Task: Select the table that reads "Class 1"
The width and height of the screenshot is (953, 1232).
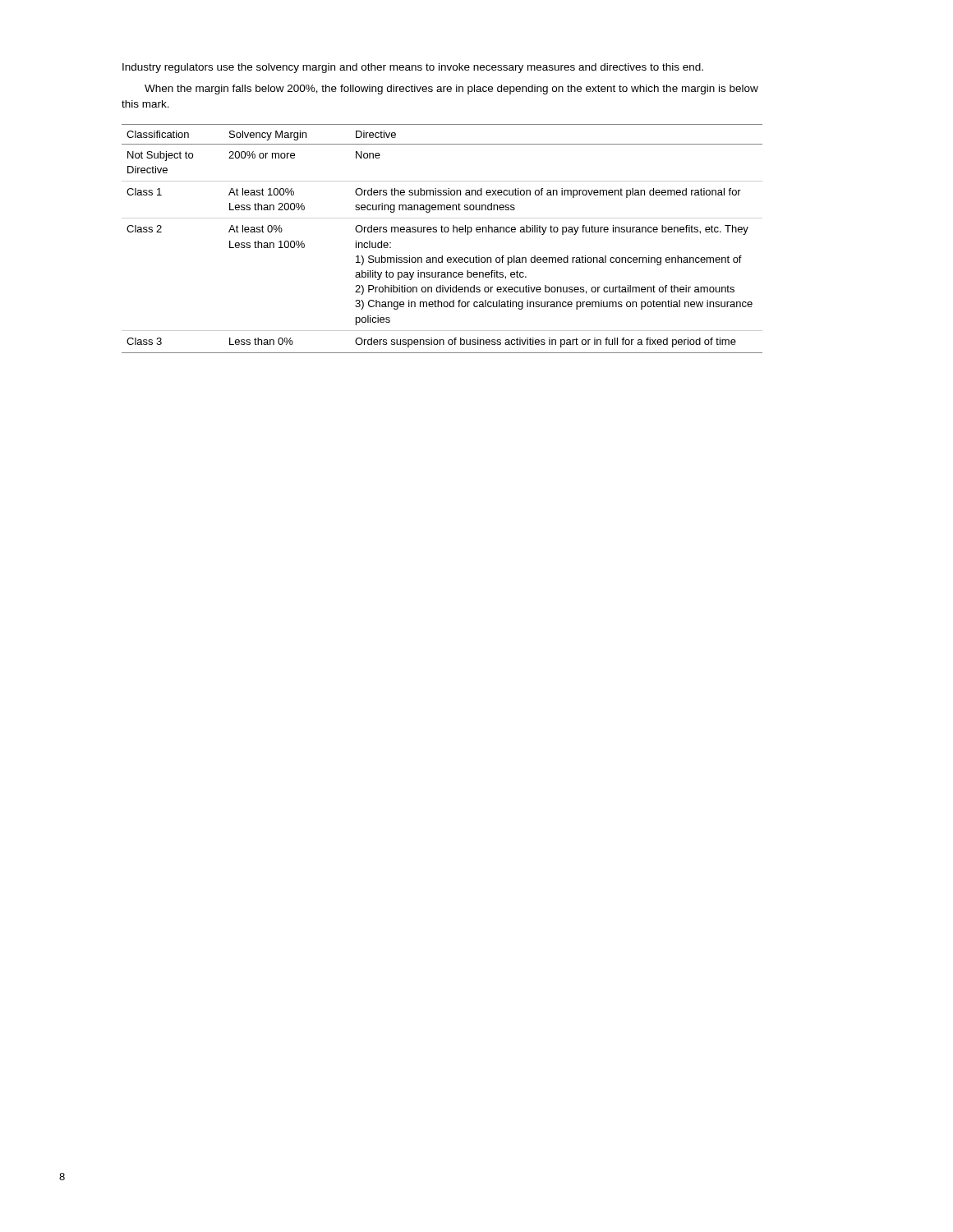Action: (442, 238)
